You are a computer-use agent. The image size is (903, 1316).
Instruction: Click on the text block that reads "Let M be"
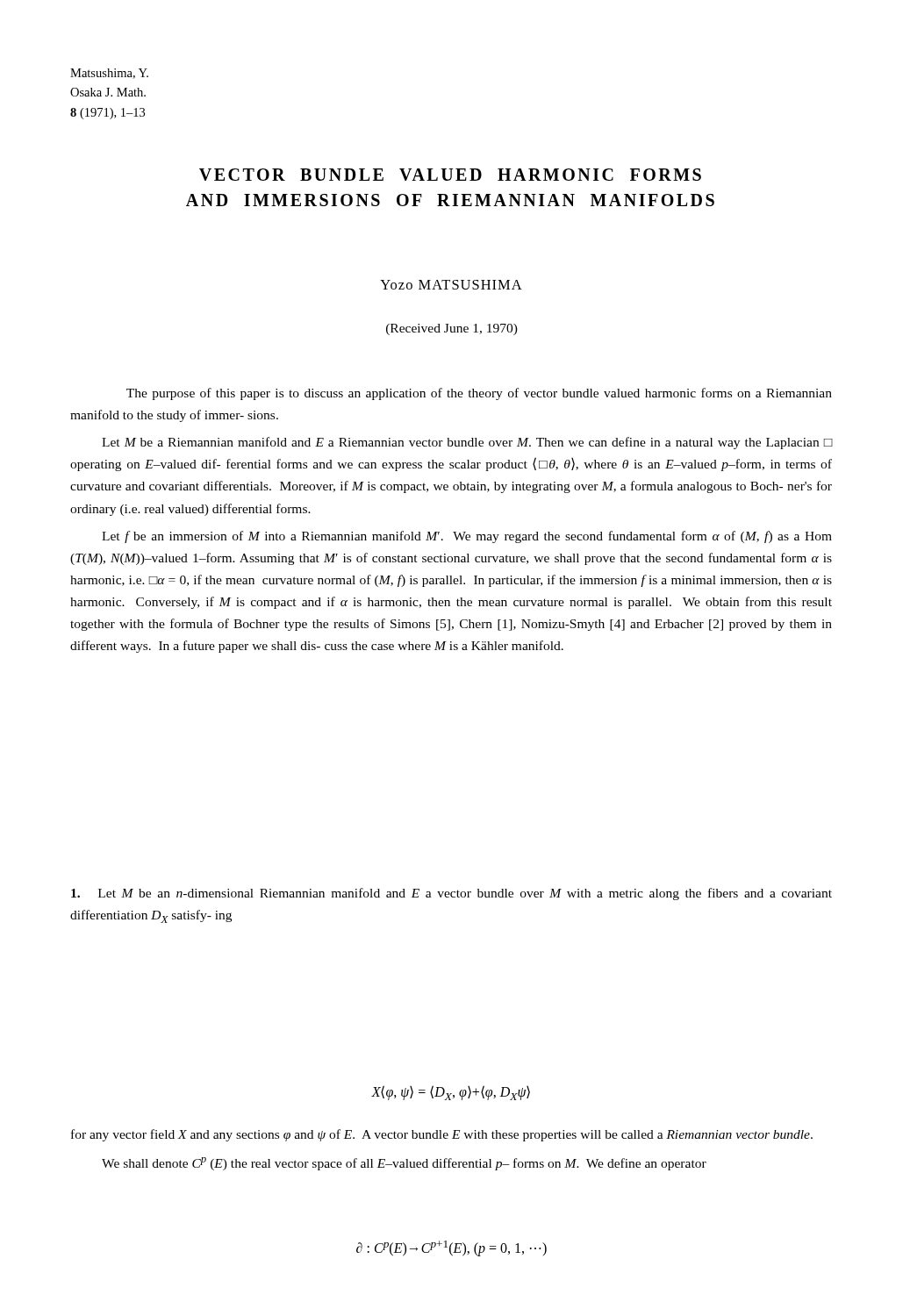(451, 905)
